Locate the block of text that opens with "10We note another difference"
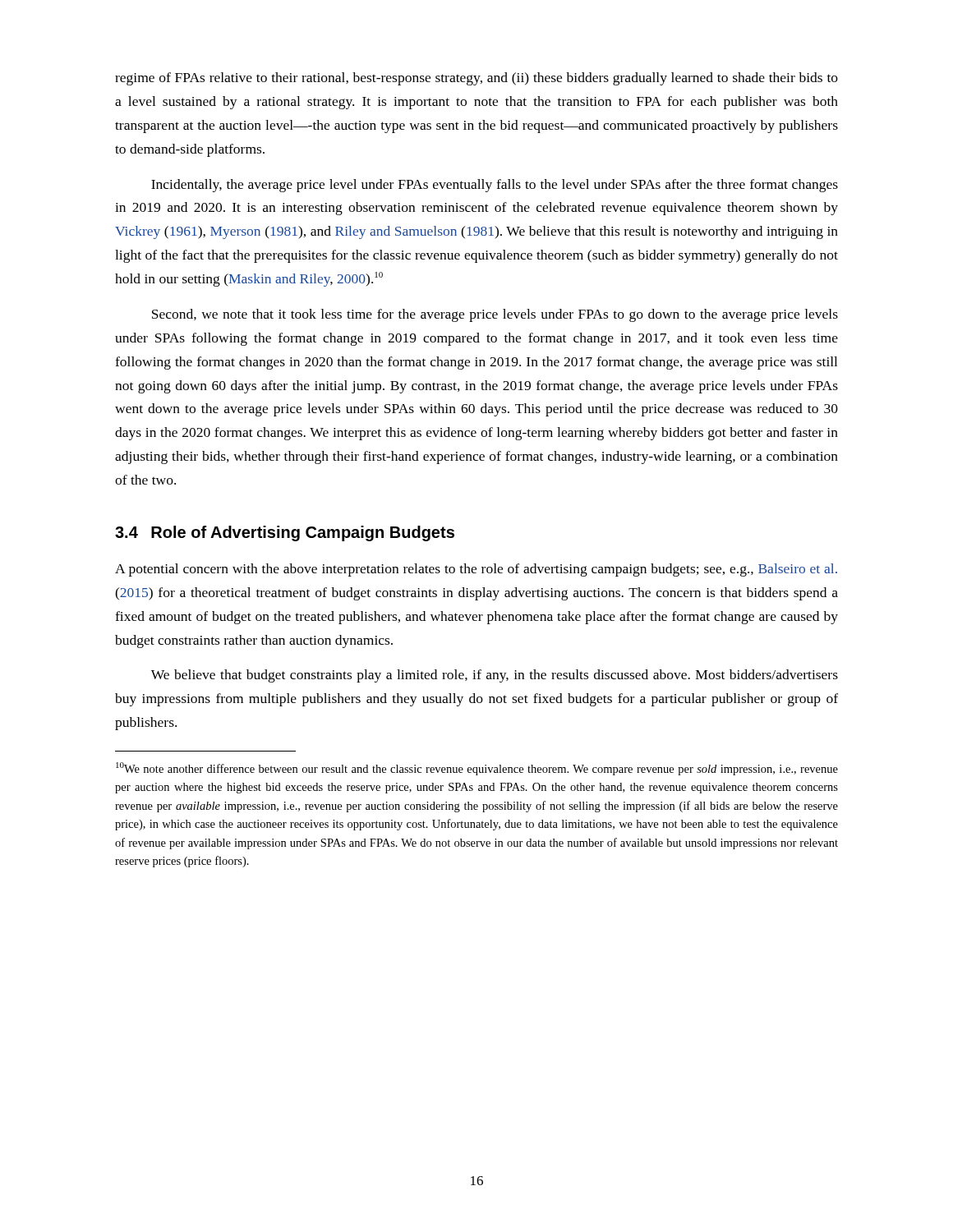Screen dimensions: 1232x953 476,814
